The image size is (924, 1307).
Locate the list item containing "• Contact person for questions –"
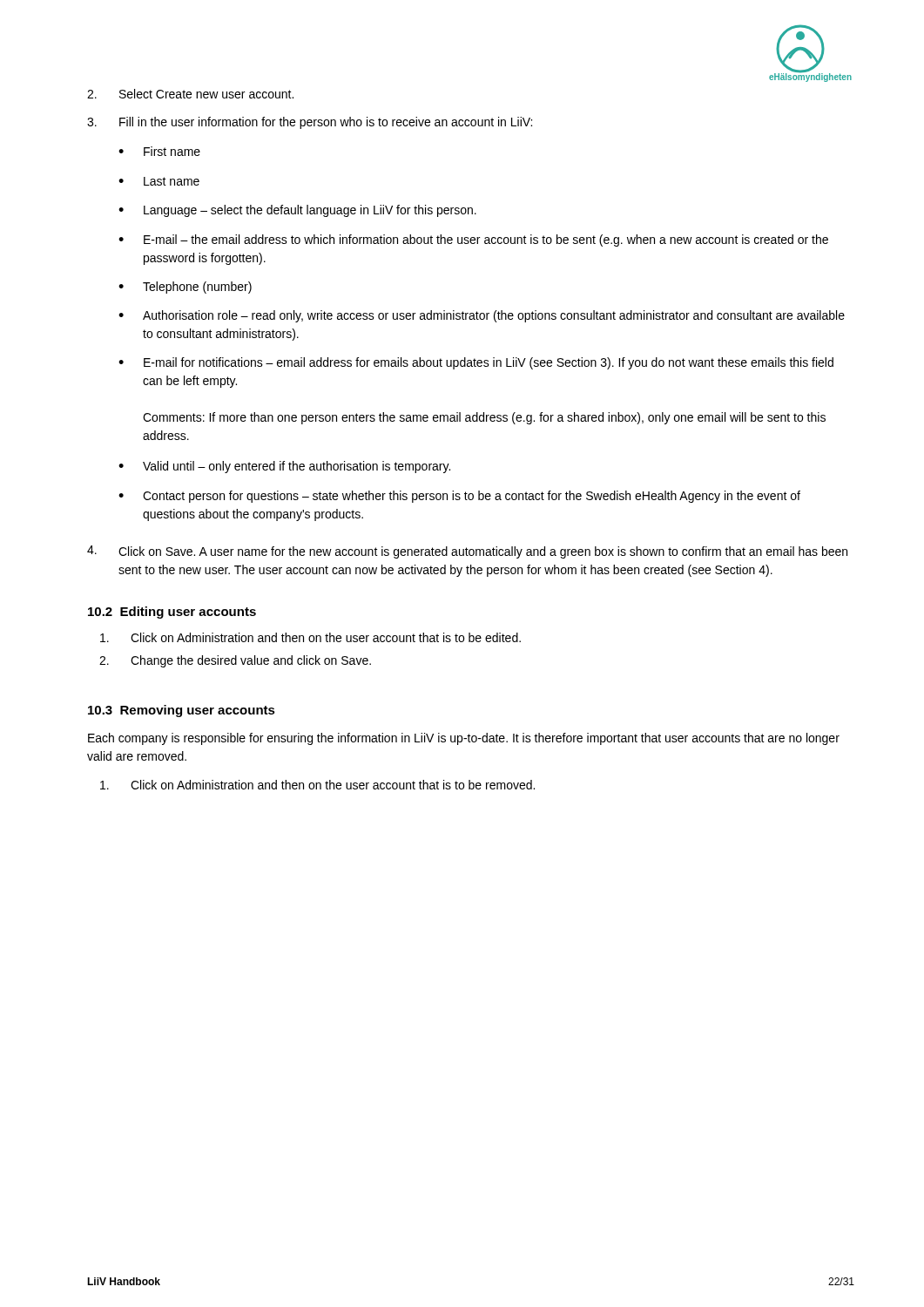pyautogui.click(x=486, y=505)
